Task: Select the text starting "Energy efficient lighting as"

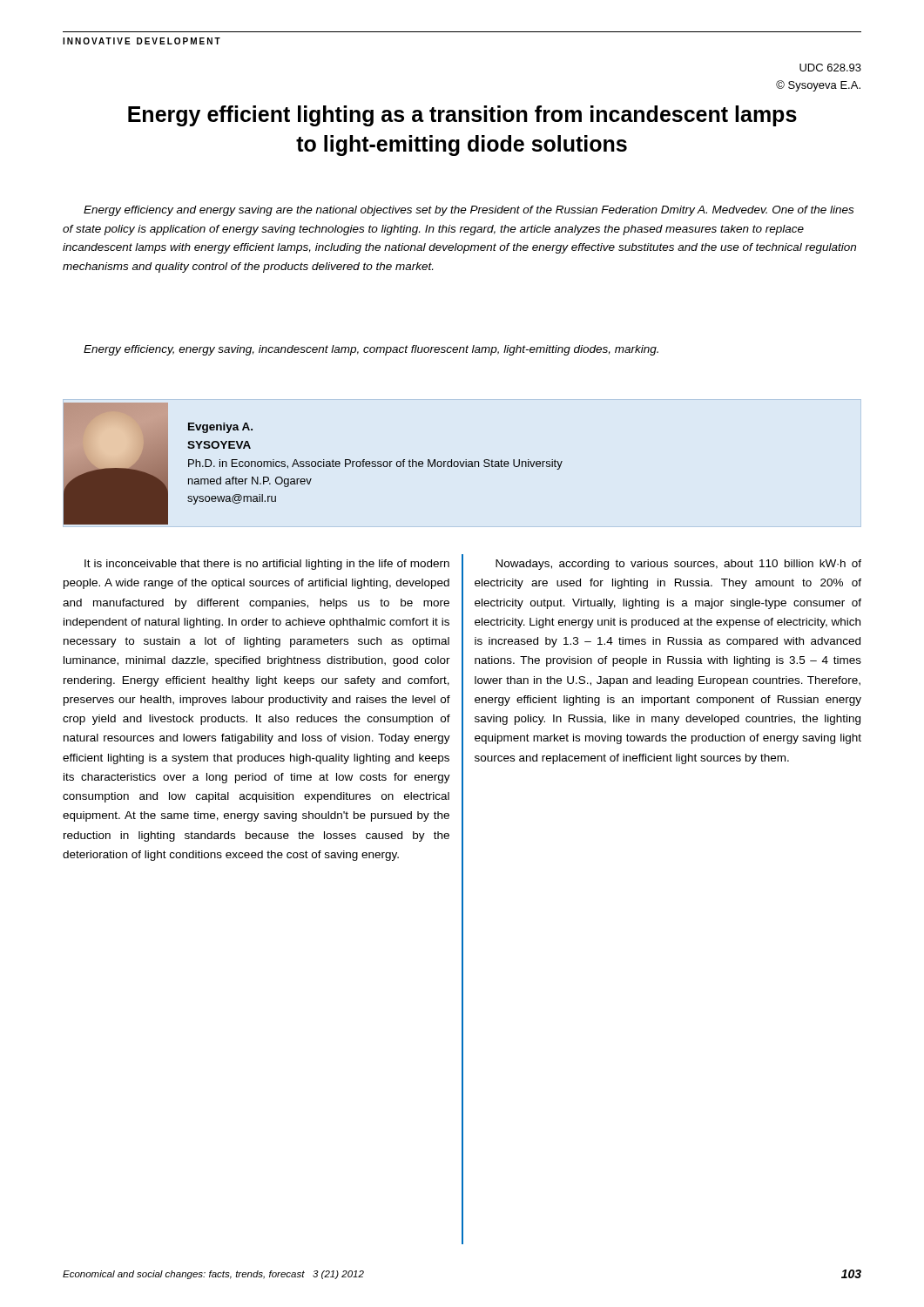Action: click(x=462, y=129)
